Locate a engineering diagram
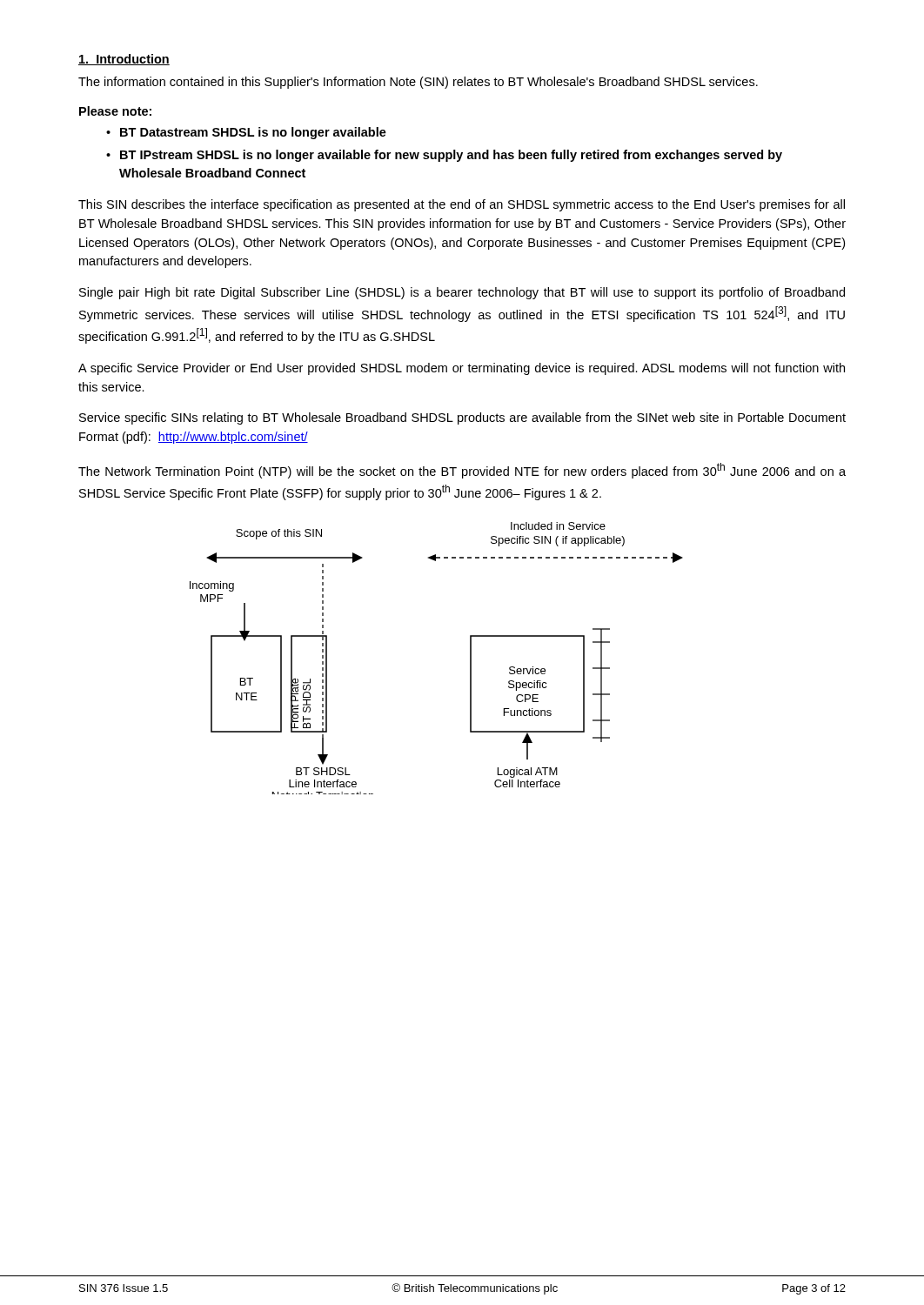 tap(462, 655)
